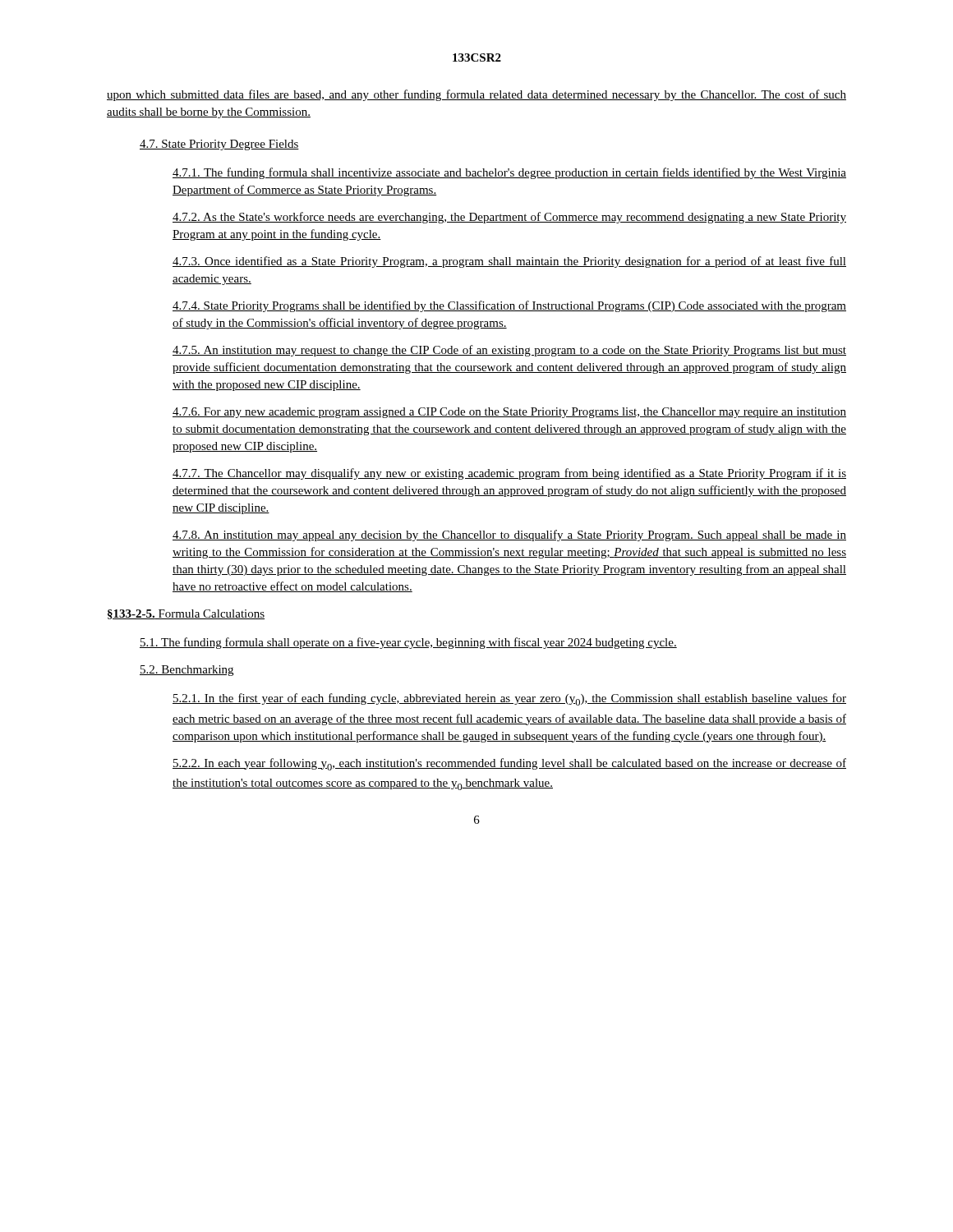
Task: Select the section header that says "5.2. Benchmarking"
Action: pyautogui.click(x=187, y=669)
